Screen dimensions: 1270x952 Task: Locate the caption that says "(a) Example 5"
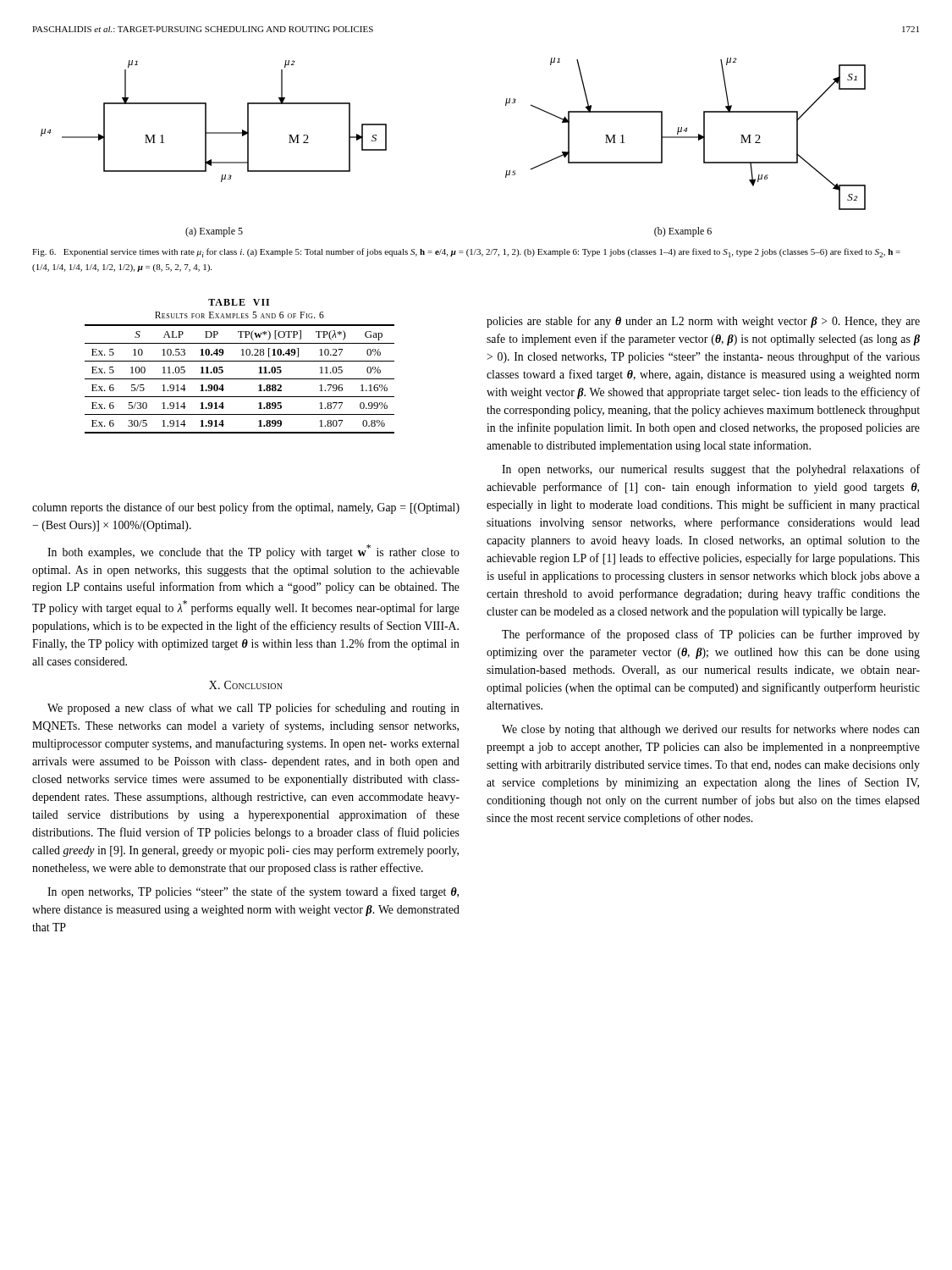coord(214,231)
